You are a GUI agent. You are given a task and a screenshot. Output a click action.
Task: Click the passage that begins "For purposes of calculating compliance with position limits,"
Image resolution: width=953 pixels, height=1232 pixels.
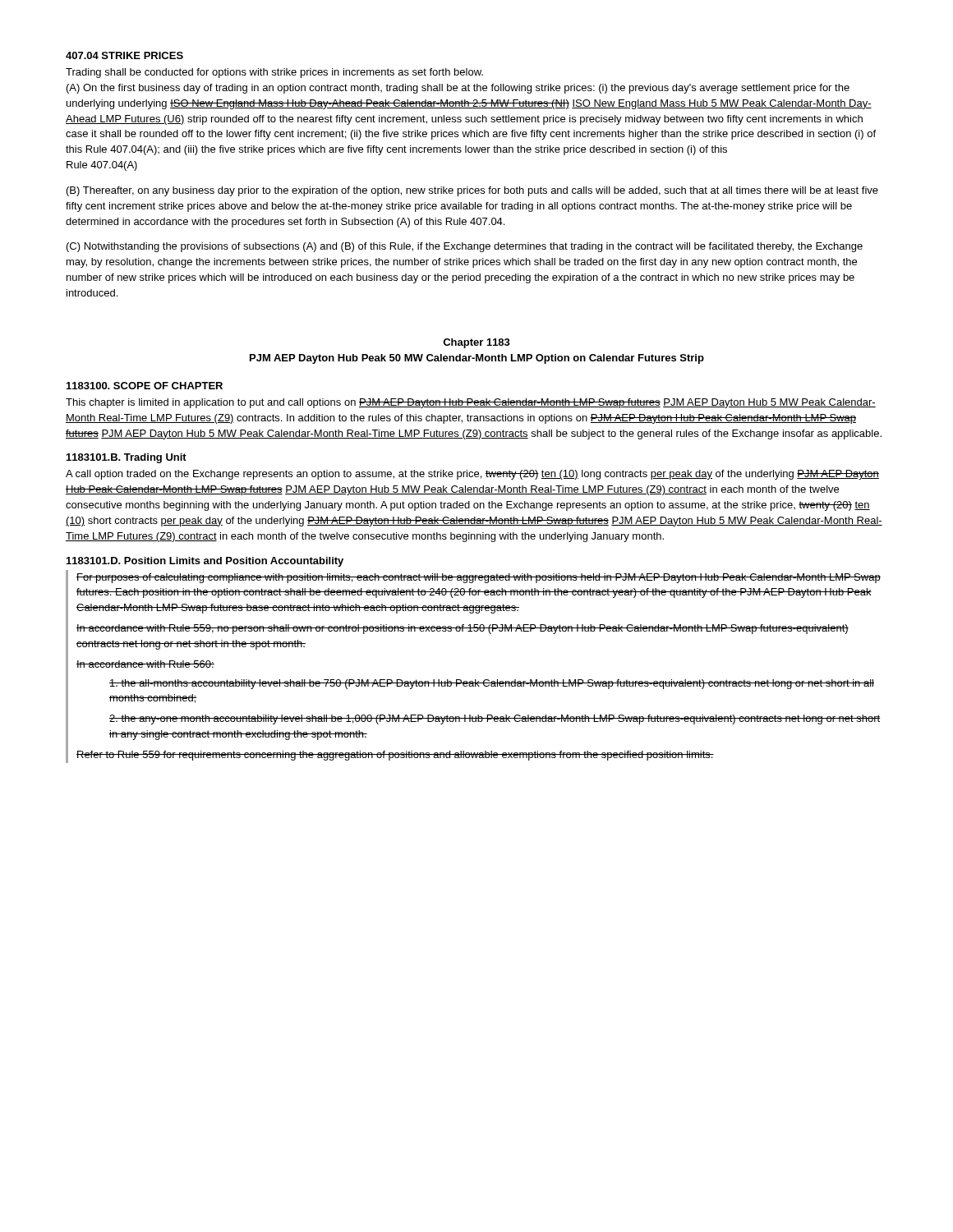[x=476, y=666]
